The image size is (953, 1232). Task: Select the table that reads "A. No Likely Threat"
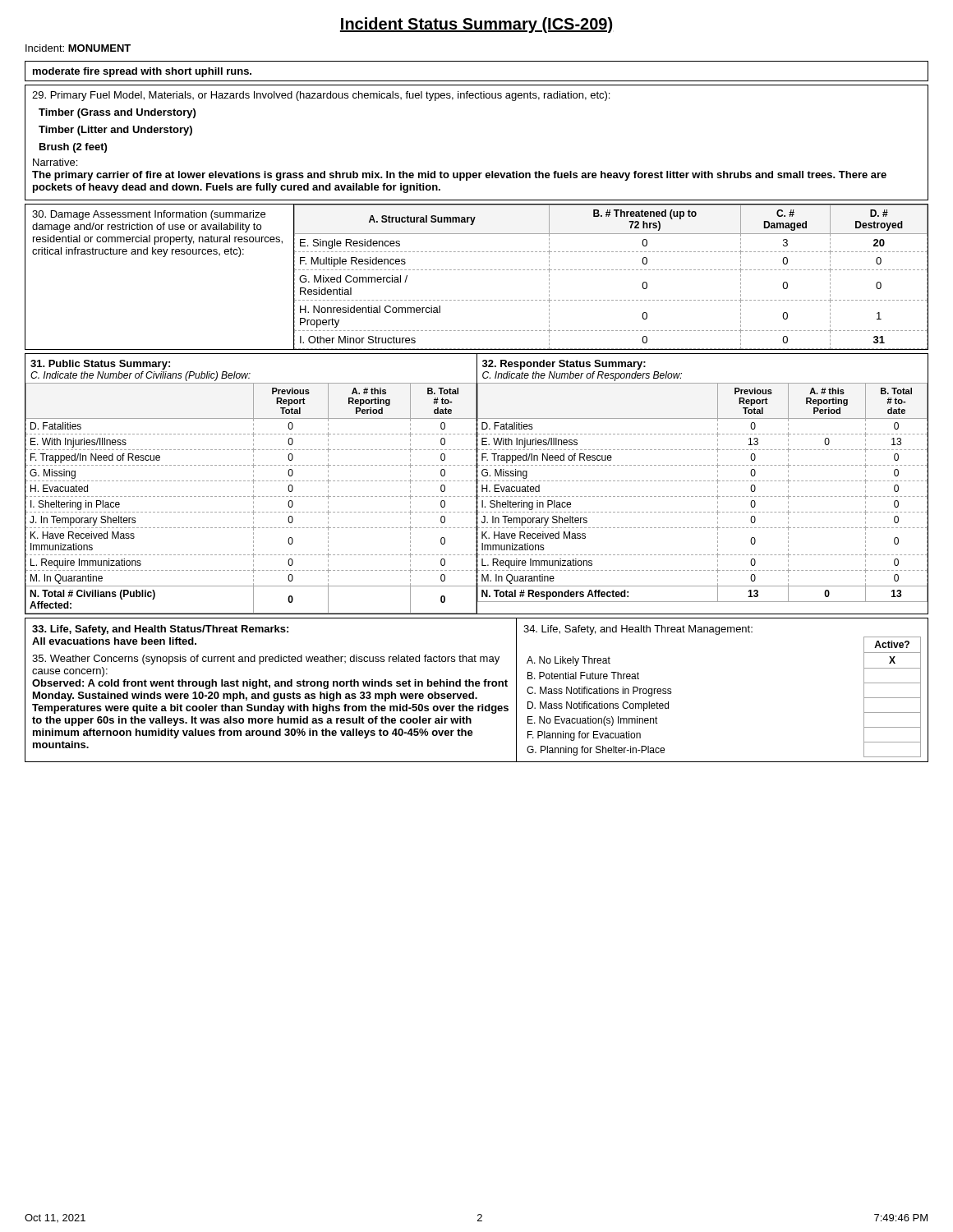pos(722,697)
